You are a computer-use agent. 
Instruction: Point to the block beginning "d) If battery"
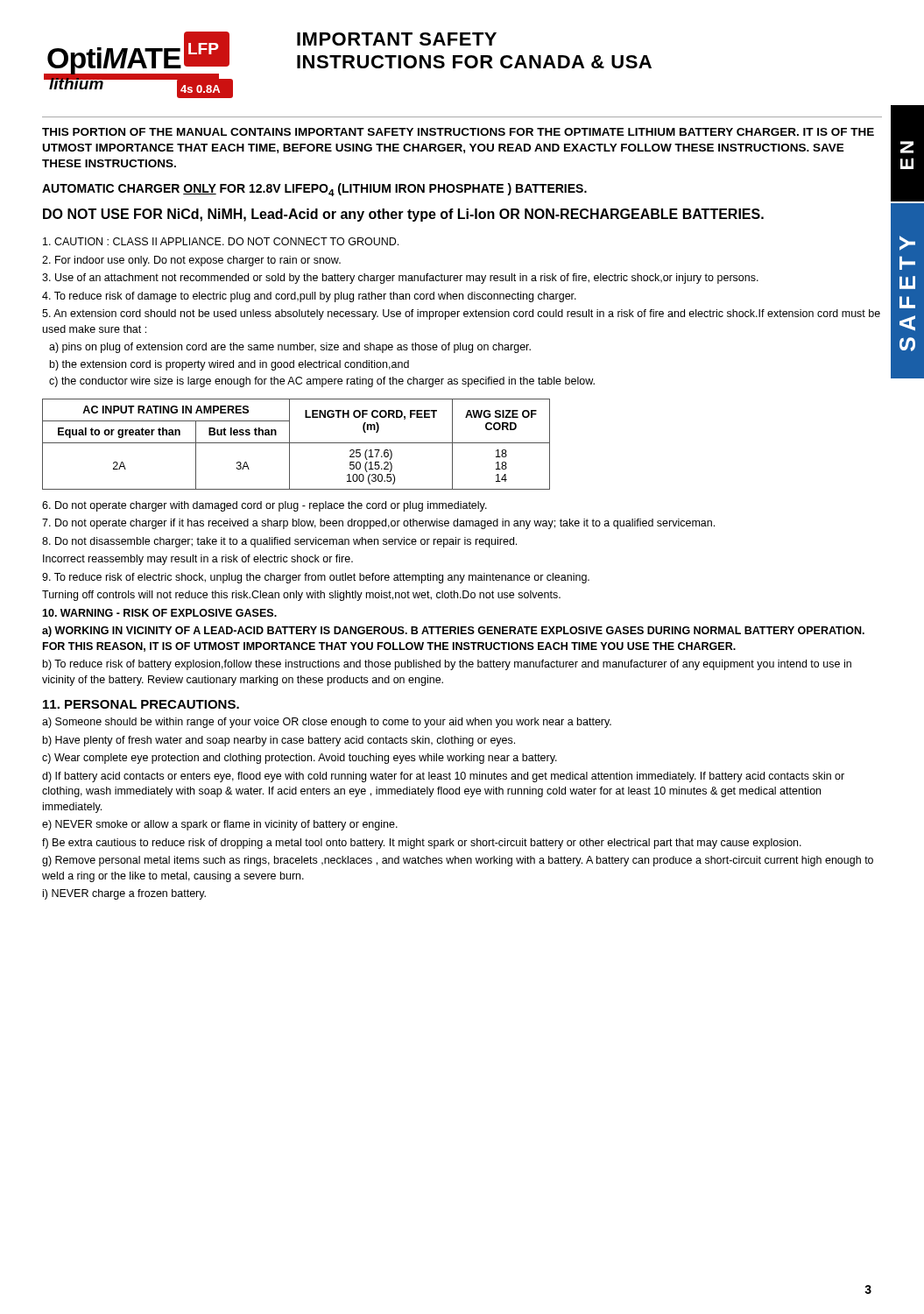(x=443, y=791)
